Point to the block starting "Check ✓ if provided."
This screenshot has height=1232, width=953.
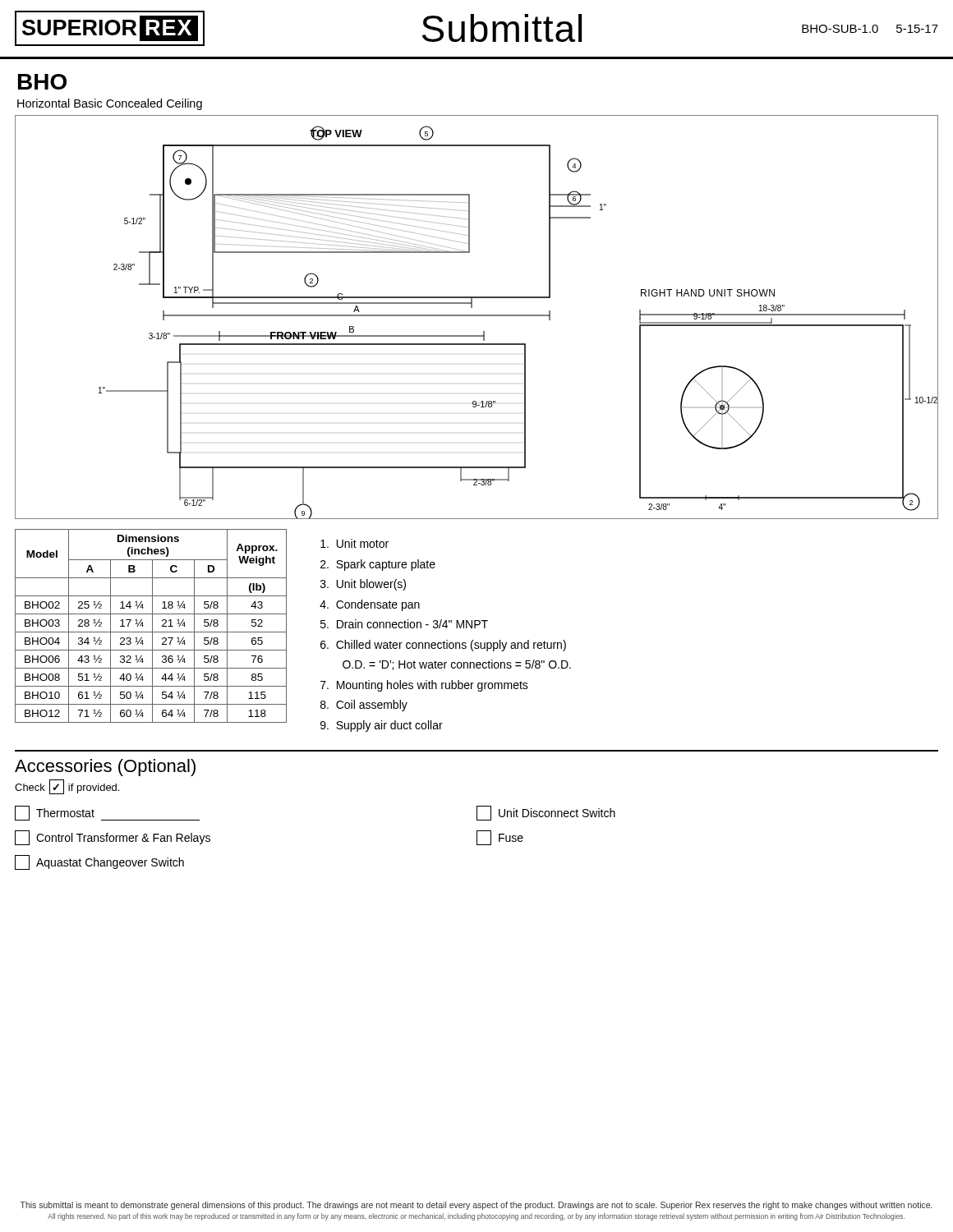click(x=68, y=787)
